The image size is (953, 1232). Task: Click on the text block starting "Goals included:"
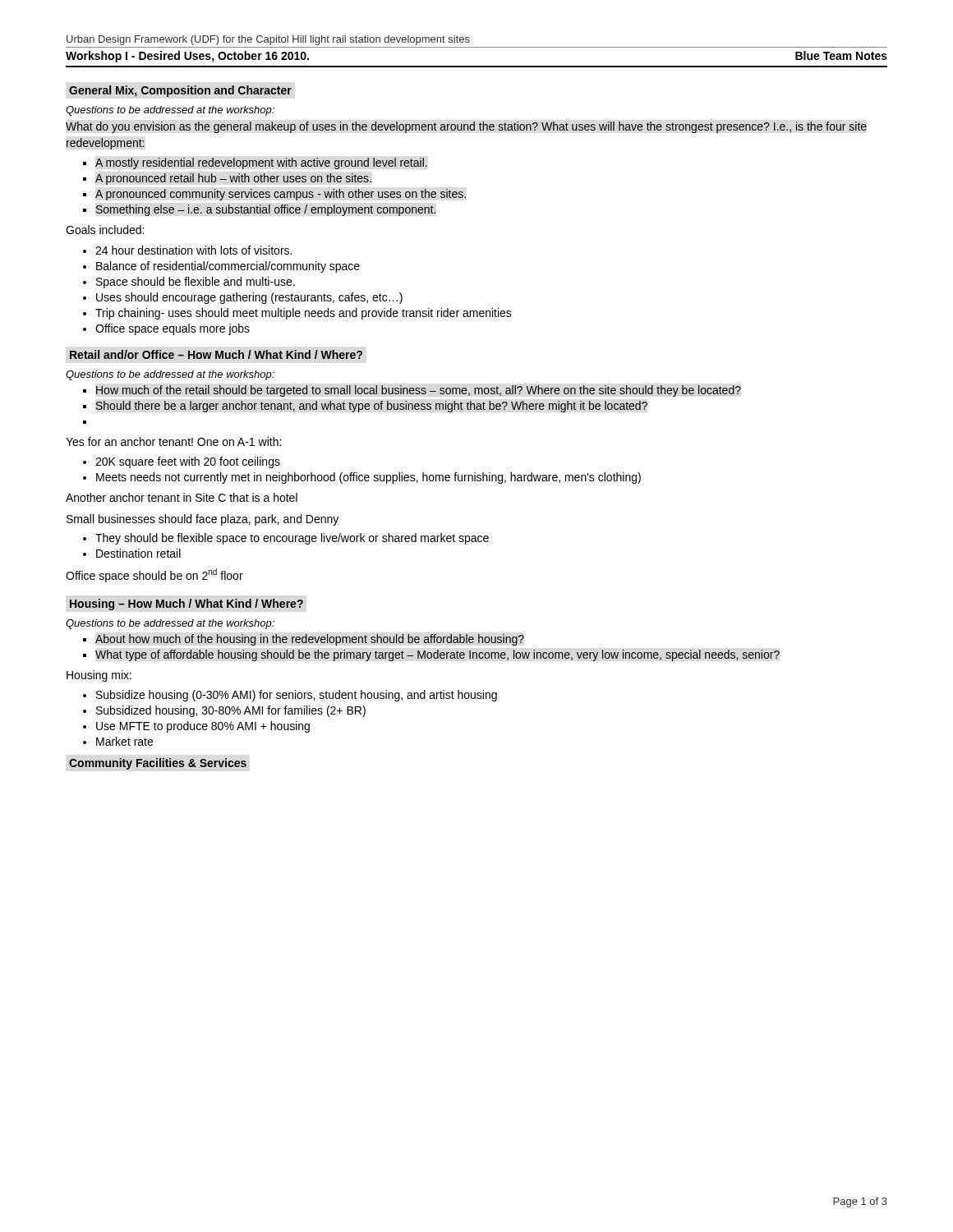105,230
